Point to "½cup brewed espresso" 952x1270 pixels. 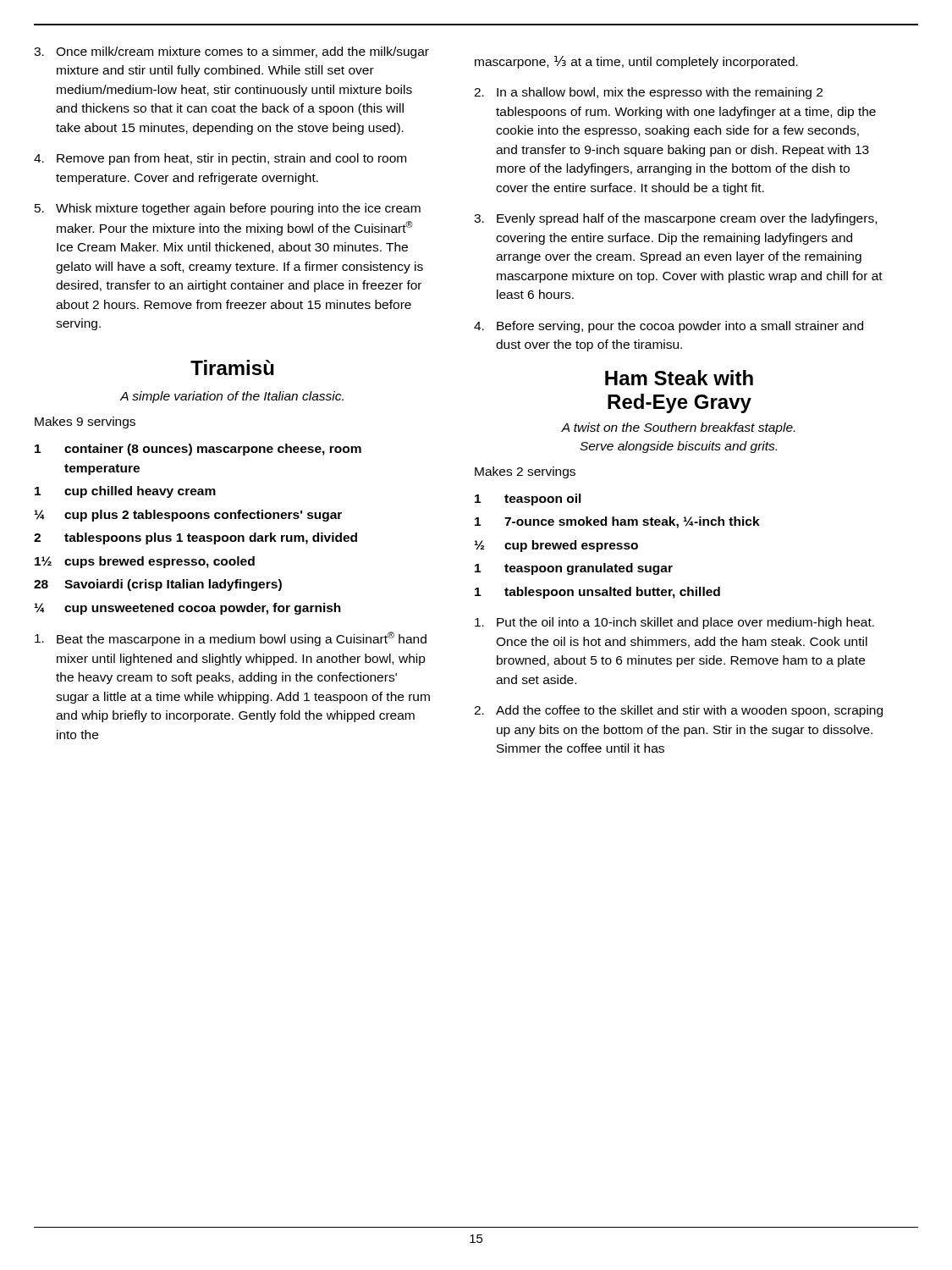click(x=556, y=546)
